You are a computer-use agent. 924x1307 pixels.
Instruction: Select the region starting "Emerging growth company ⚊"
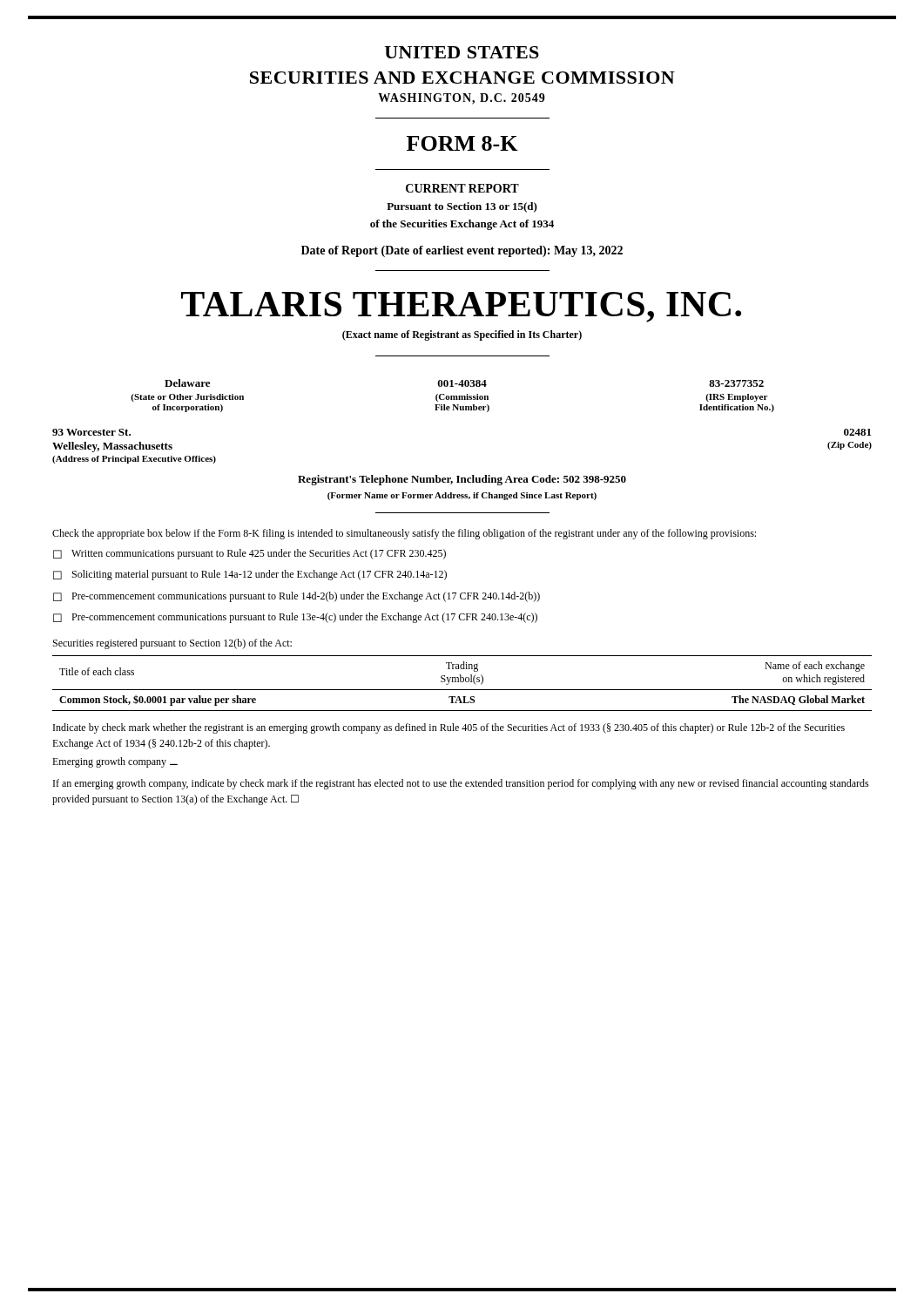115,762
